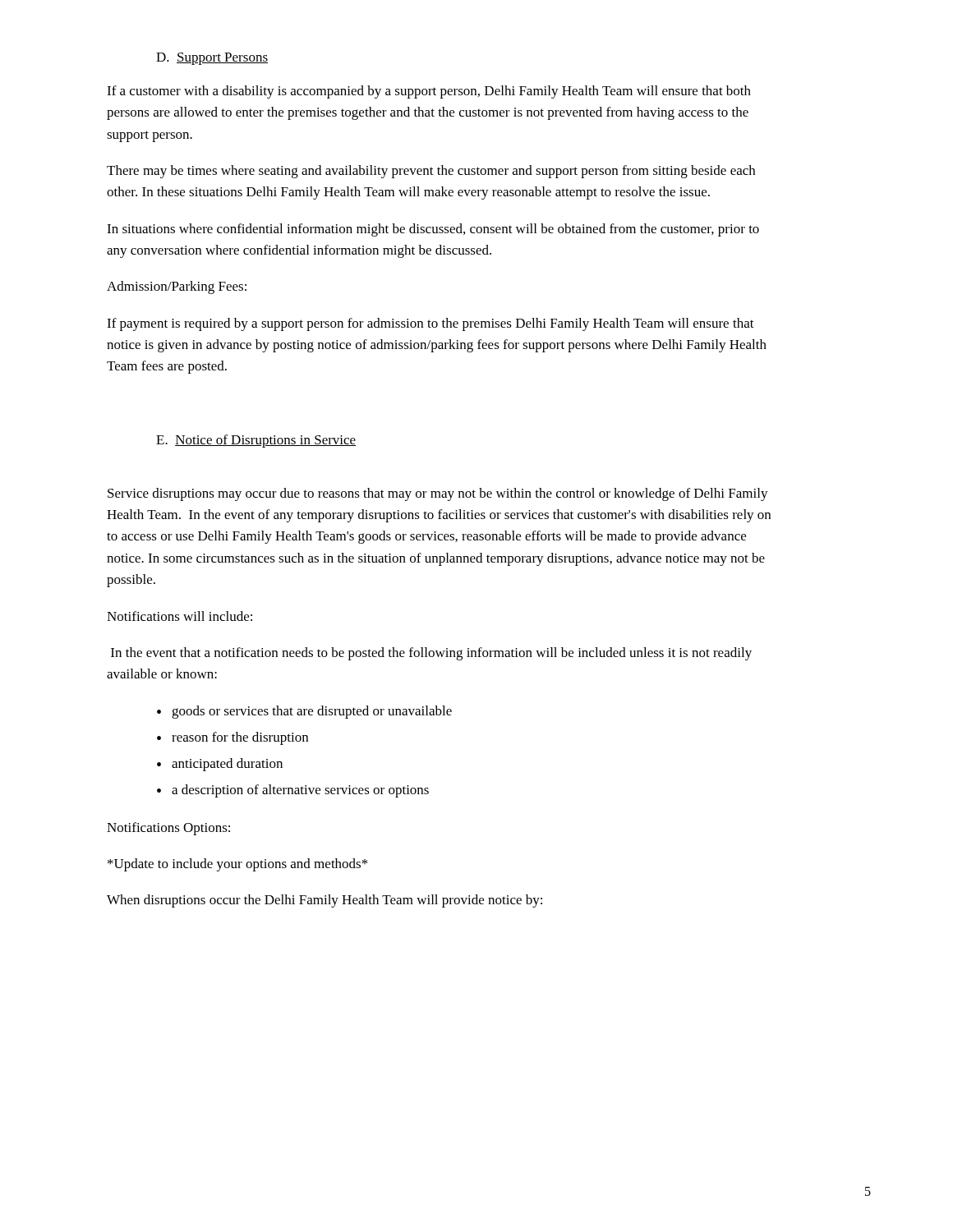
Task: Point to "D. Support Persons"
Action: tap(212, 57)
